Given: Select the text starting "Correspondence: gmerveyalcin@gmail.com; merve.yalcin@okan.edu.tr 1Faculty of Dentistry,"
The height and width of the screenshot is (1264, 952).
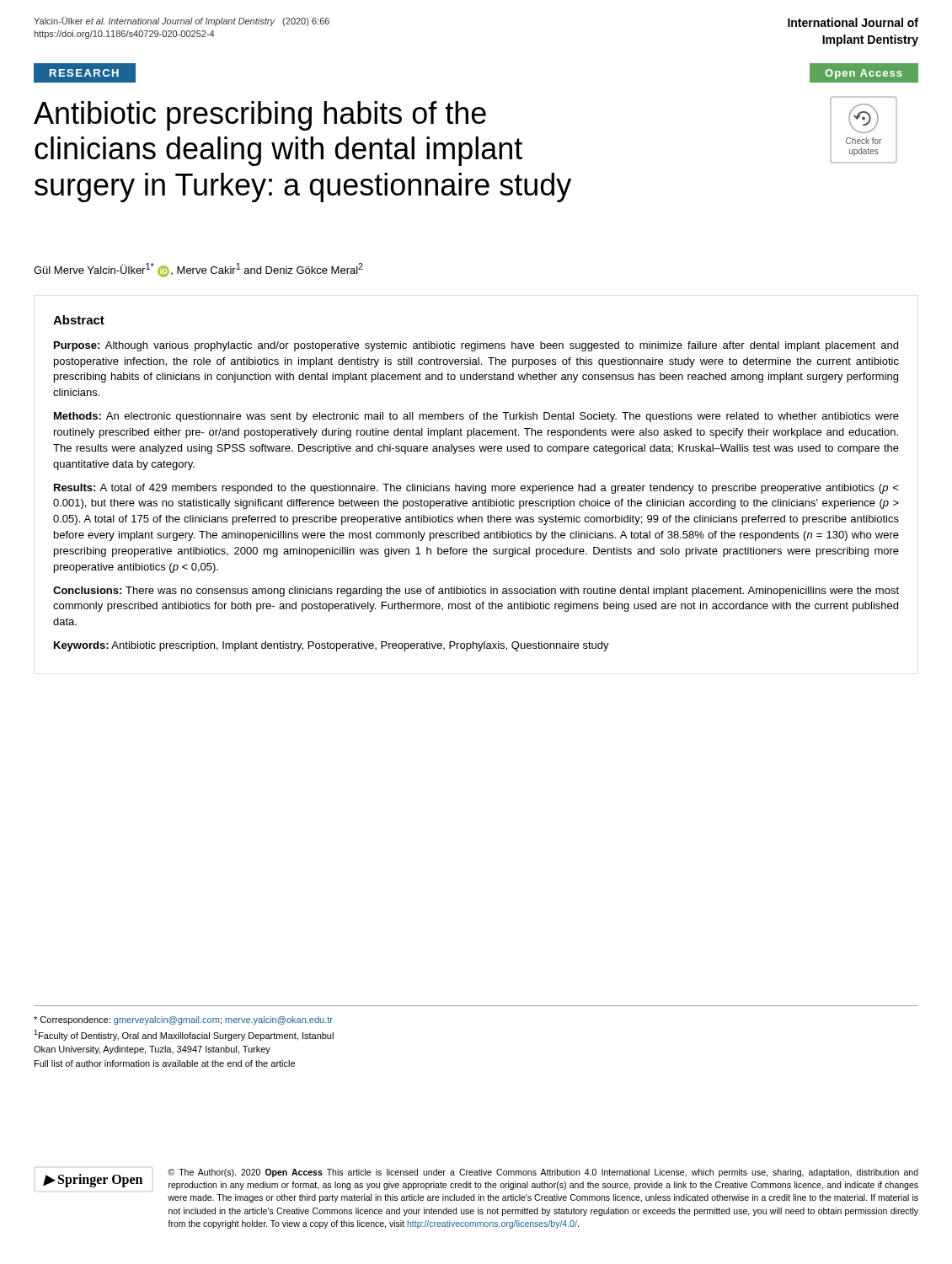Looking at the screenshot, I should [184, 1041].
